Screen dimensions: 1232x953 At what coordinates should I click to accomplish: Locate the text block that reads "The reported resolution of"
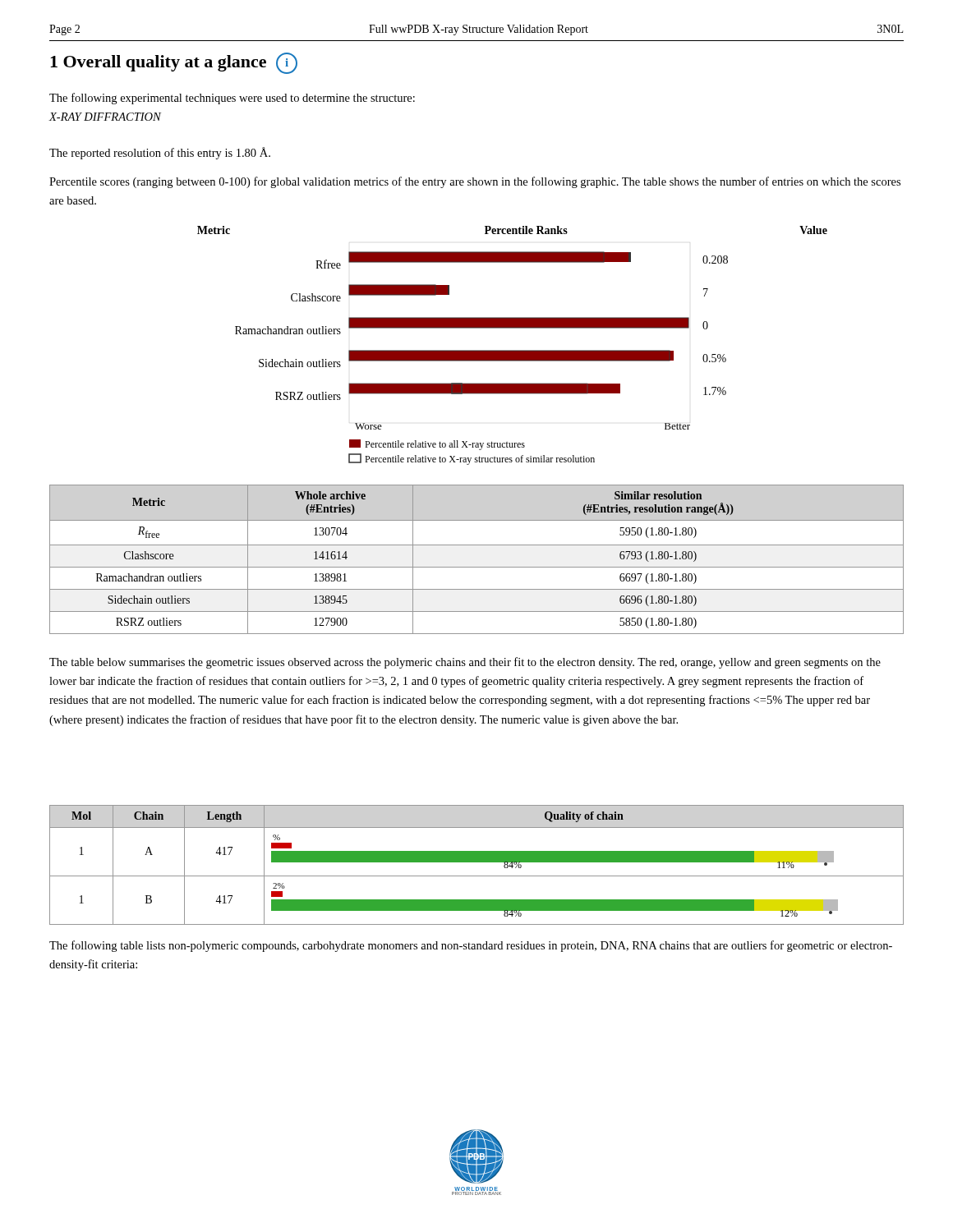click(160, 153)
